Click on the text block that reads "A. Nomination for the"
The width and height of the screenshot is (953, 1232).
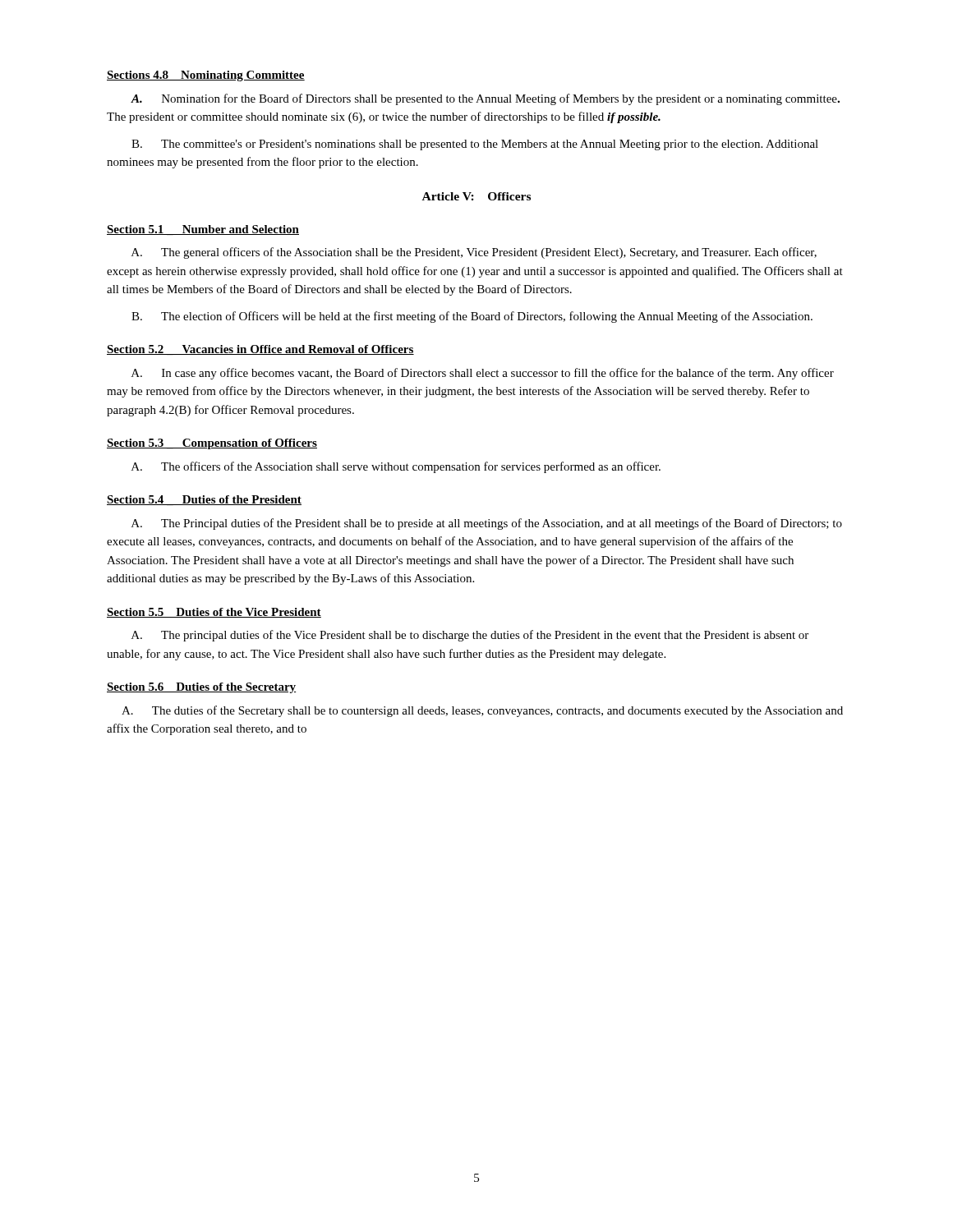click(474, 107)
